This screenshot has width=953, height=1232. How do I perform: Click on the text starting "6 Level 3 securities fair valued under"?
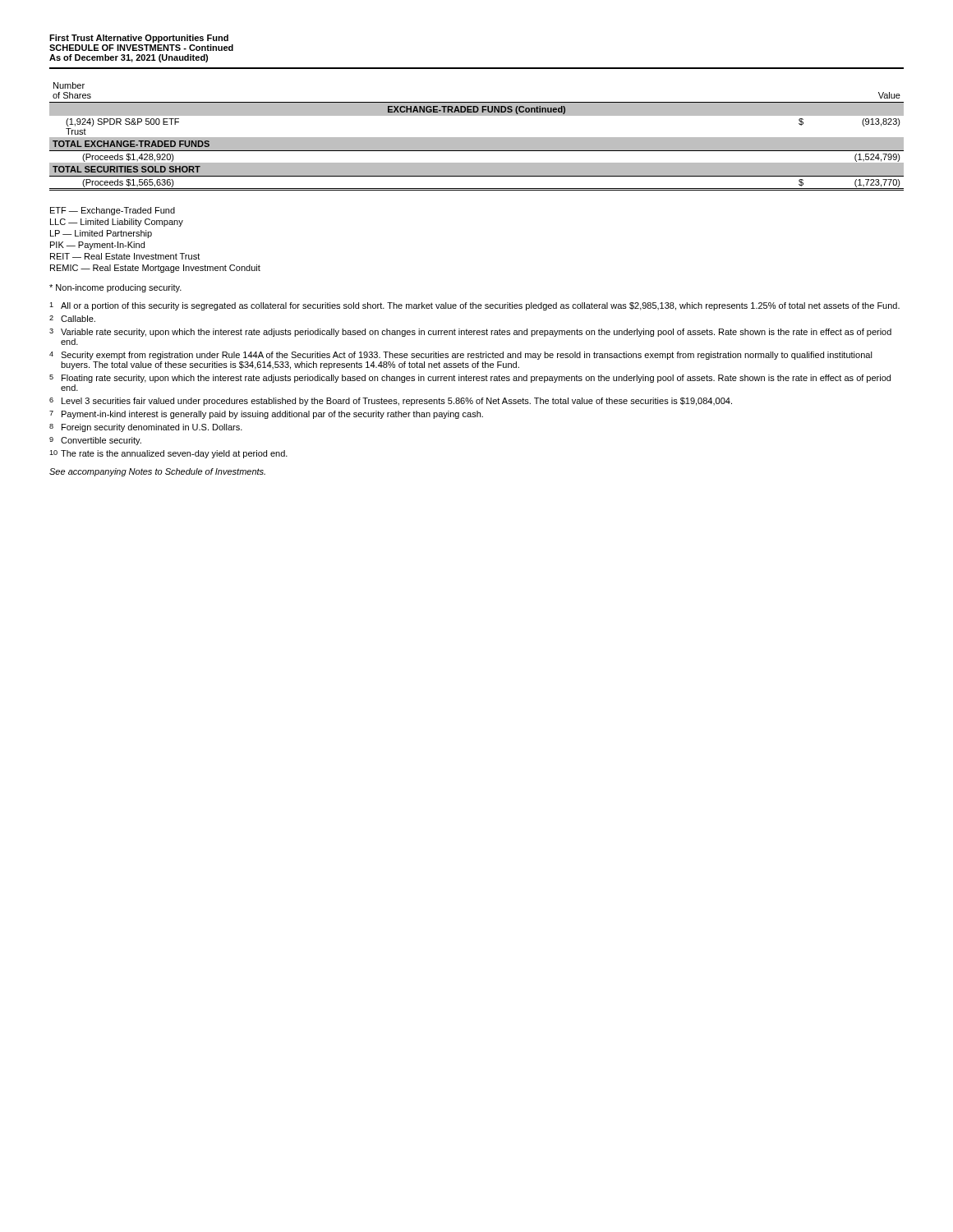(476, 401)
